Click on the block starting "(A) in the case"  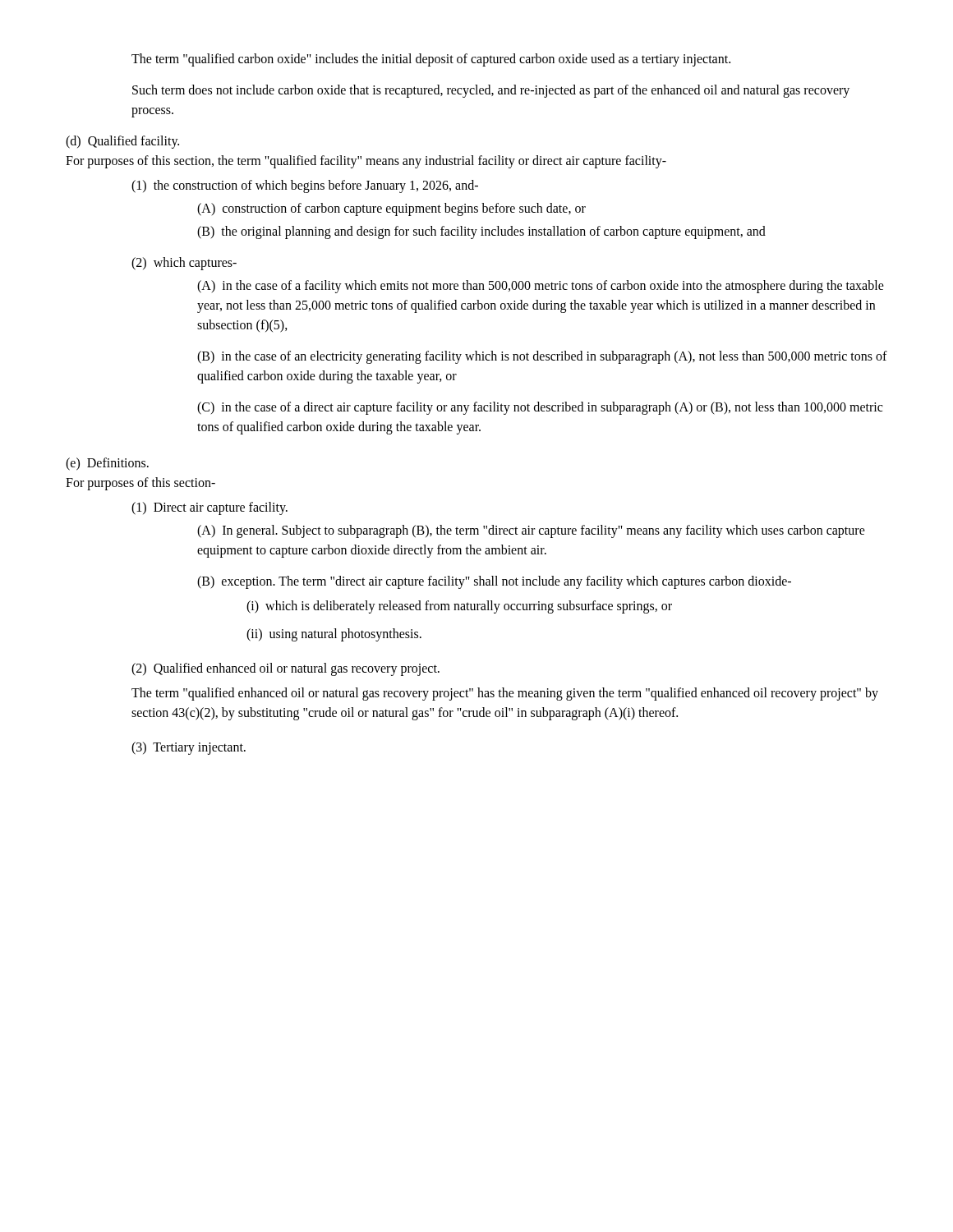click(x=540, y=305)
